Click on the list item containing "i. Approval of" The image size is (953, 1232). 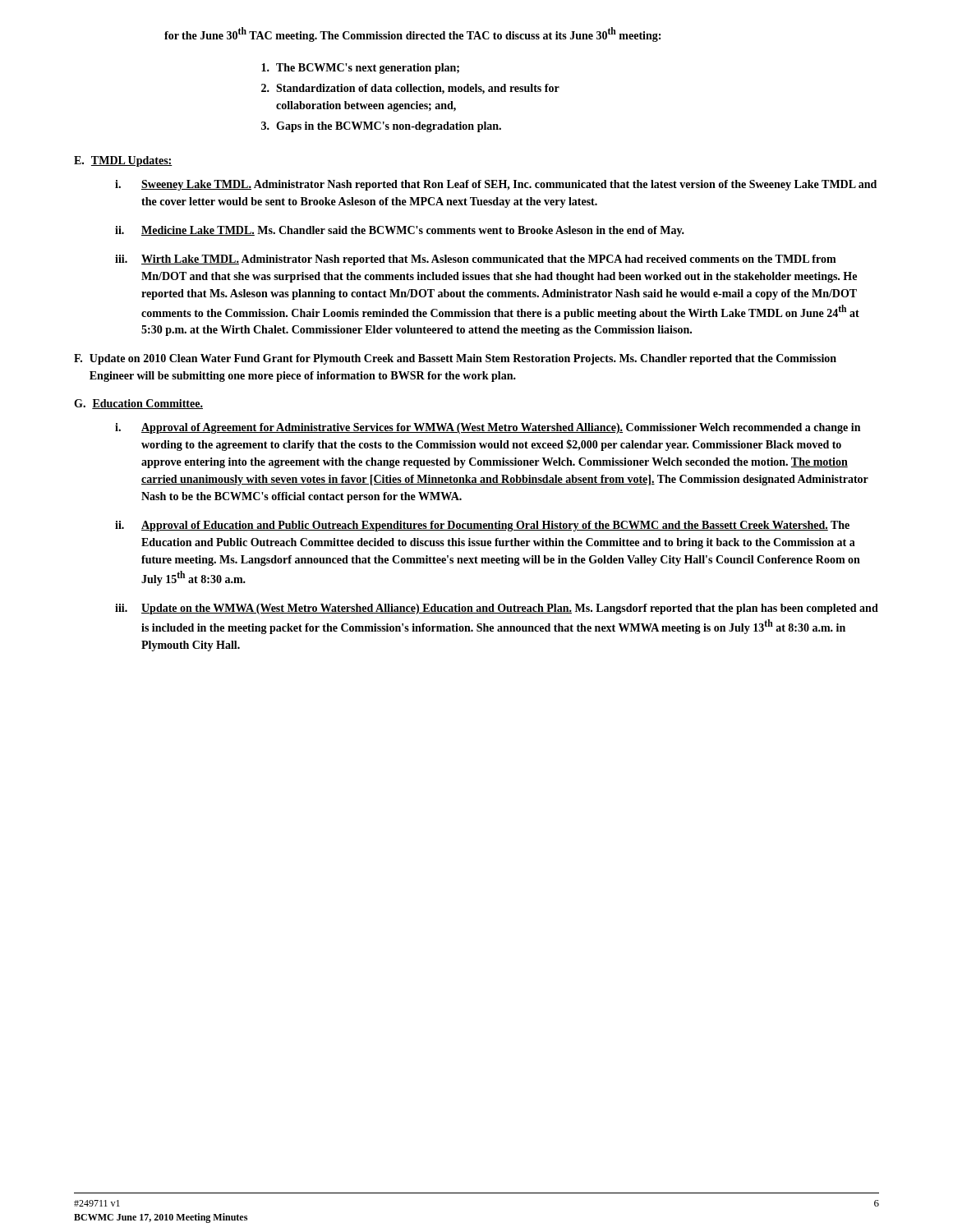tap(497, 462)
